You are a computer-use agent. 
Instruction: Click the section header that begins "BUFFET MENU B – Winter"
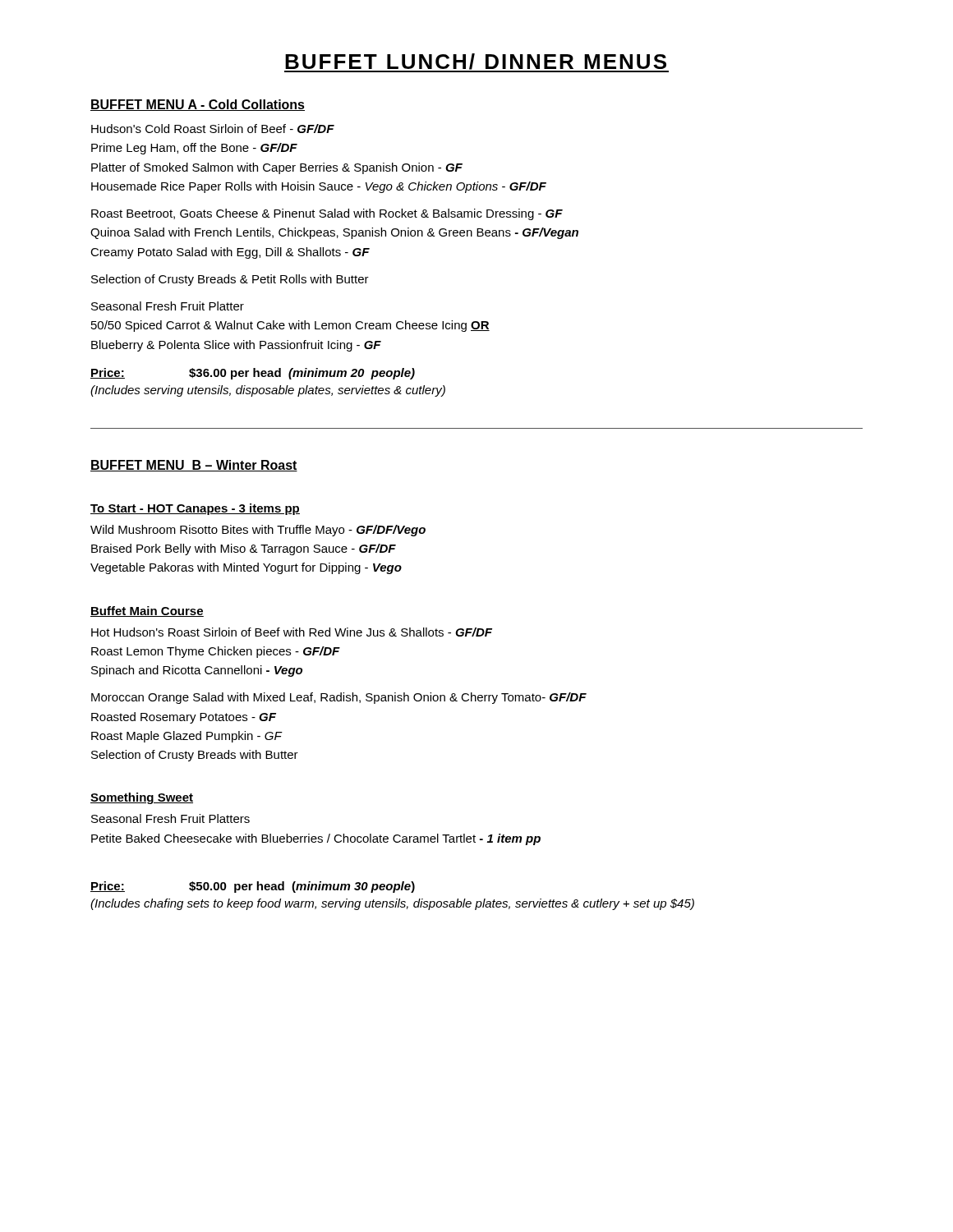click(194, 465)
